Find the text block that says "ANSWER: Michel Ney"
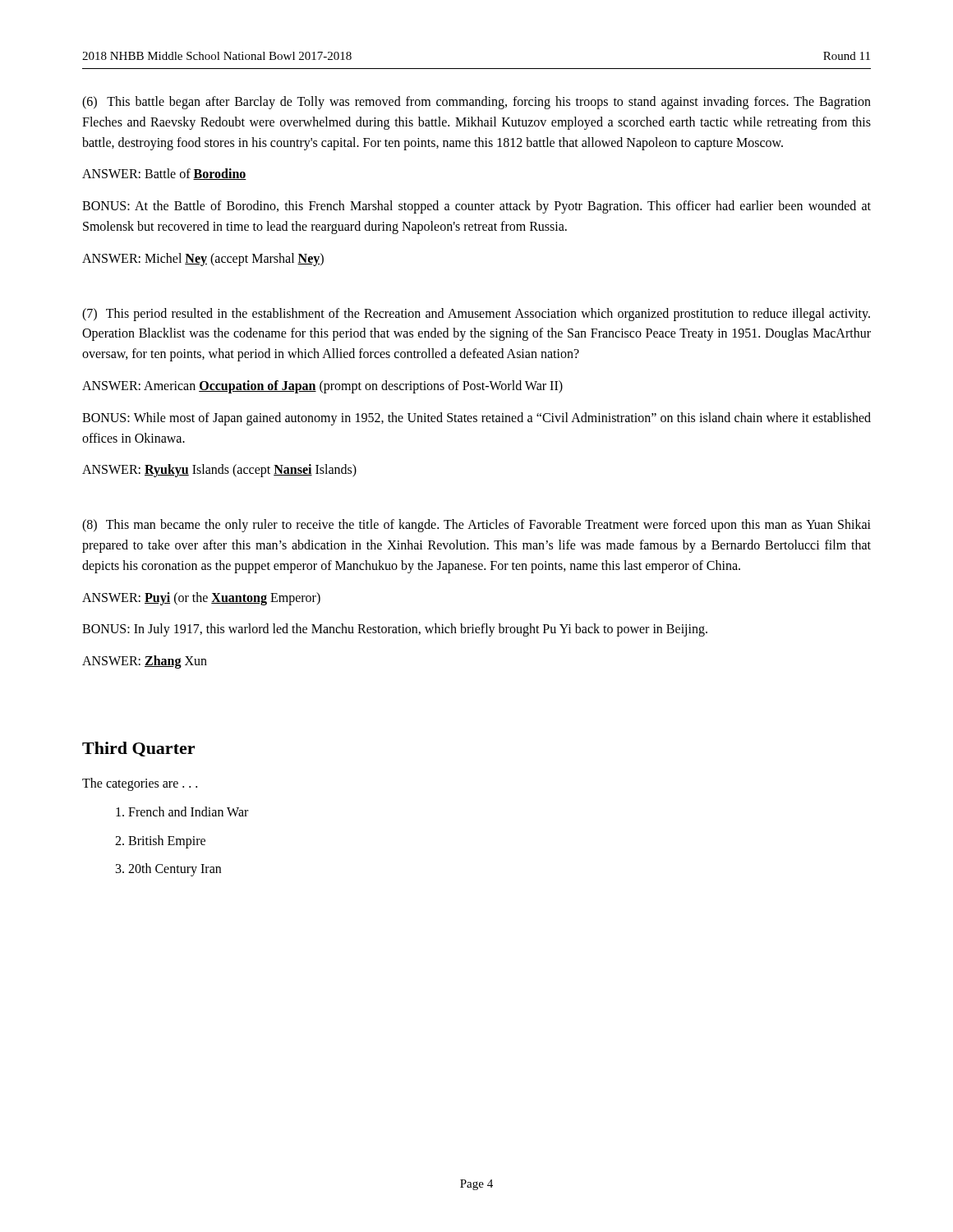The width and height of the screenshot is (953, 1232). click(203, 258)
